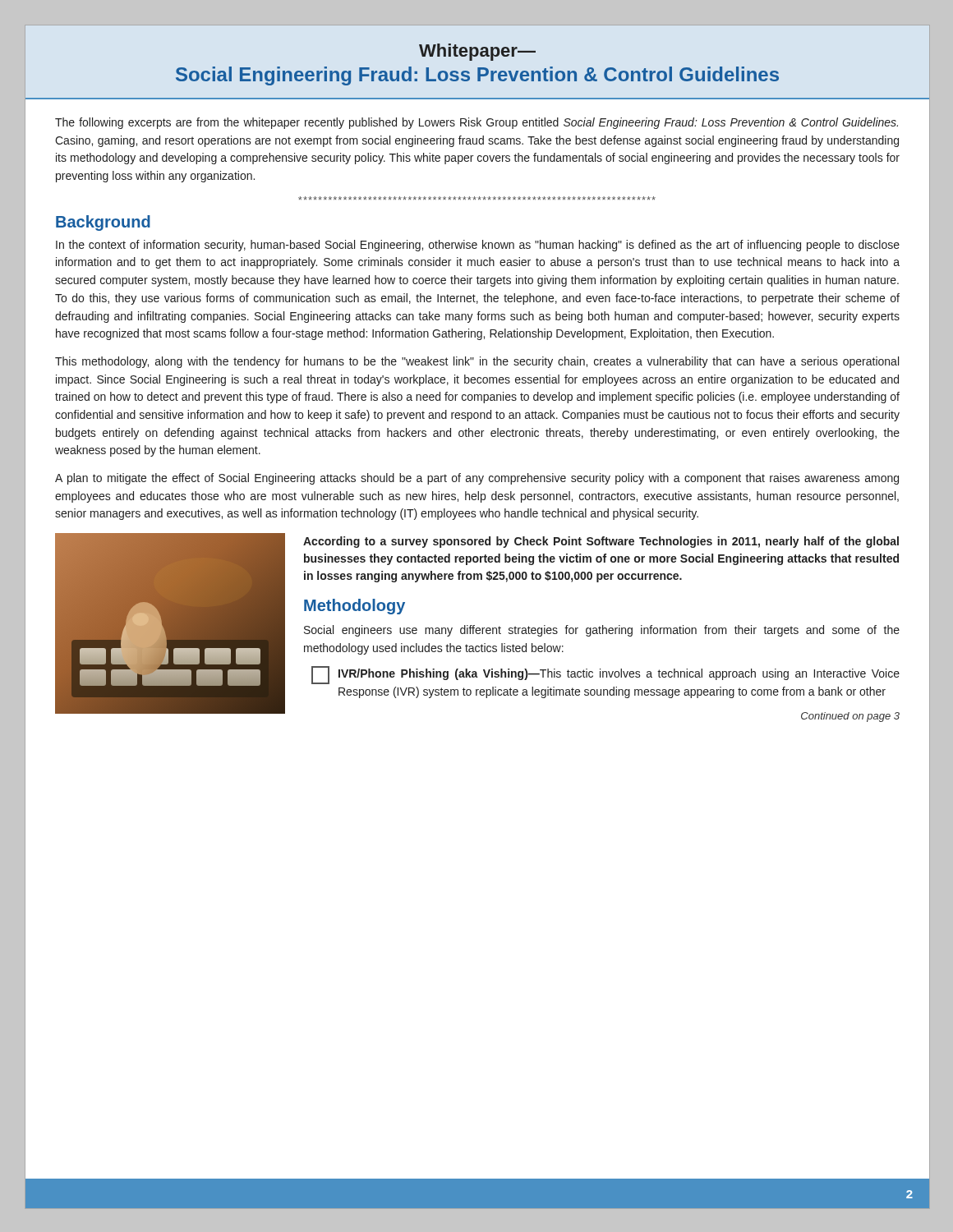Image resolution: width=953 pixels, height=1232 pixels.
Task: Find the block on this page that starts "IVR/Phone Phishing (aka"
Action: coord(605,683)
